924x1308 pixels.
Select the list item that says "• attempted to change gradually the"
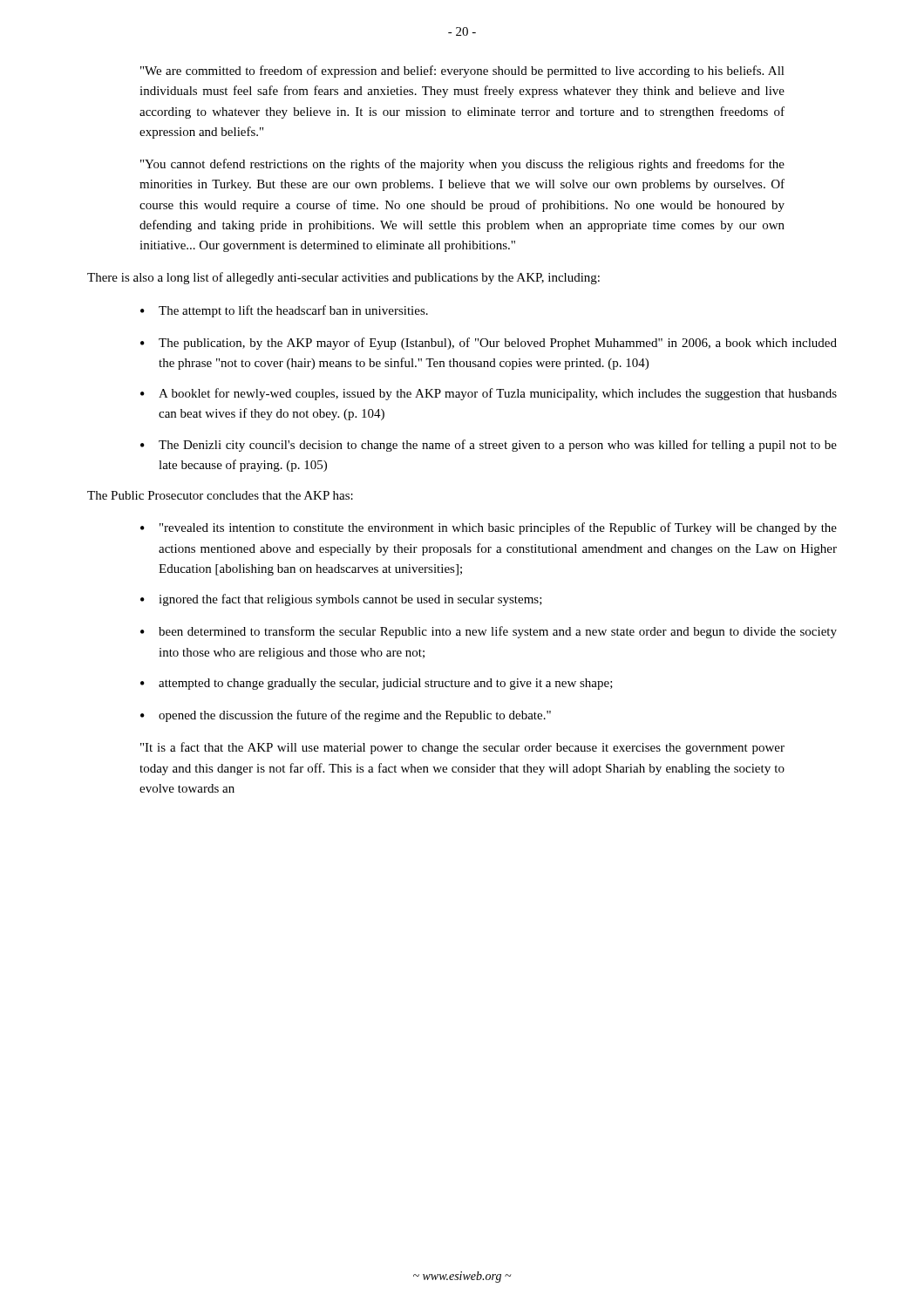pyautogui.click(x=488, y=684)
